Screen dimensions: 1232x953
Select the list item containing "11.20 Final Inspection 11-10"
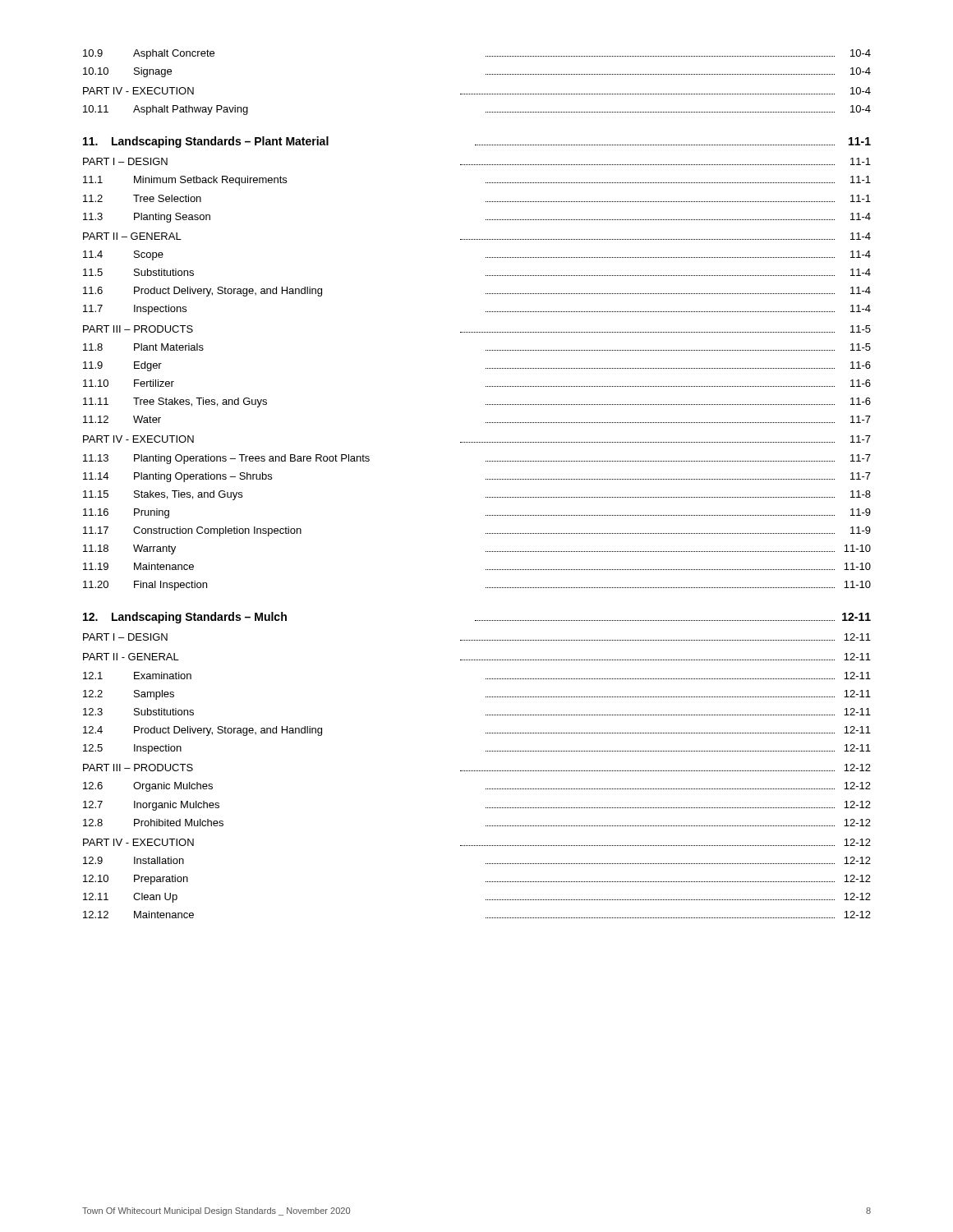(x=476, y=585)
